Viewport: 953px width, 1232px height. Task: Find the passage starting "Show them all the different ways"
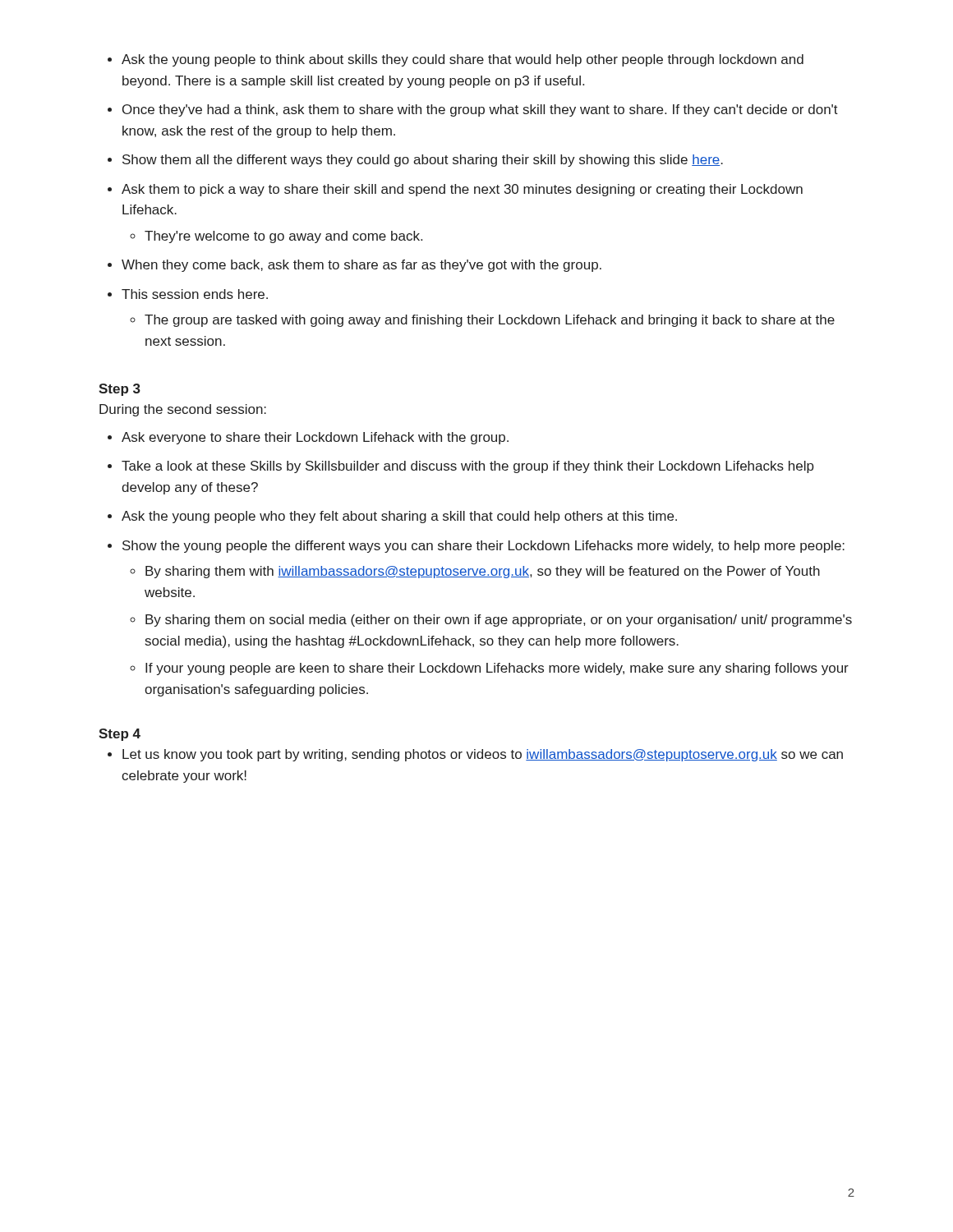tap(488, 160)
